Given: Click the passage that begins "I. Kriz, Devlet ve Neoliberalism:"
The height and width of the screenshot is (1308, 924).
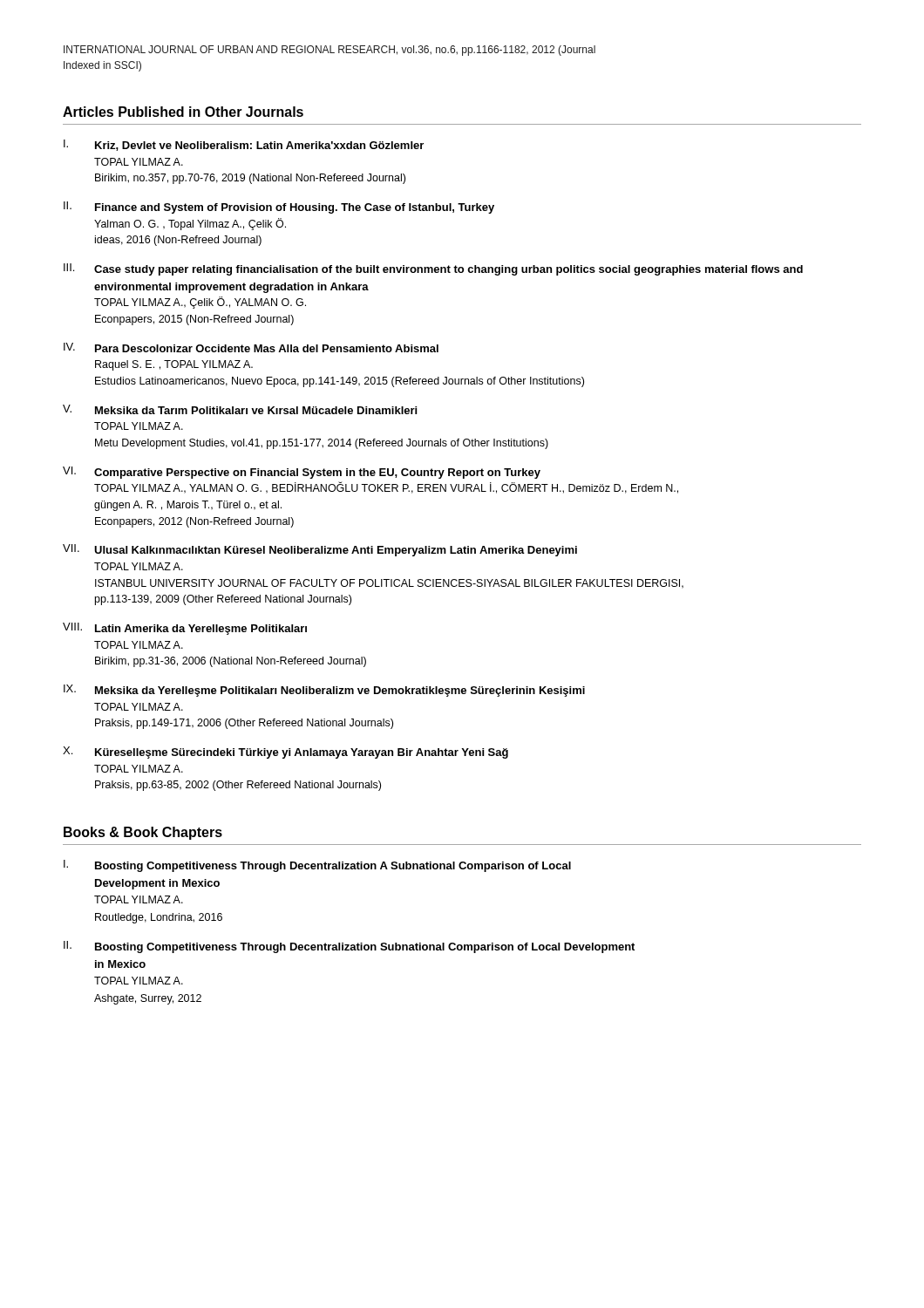Looking at the screenshot, I should pyautogui.click(x=244, y=145).
